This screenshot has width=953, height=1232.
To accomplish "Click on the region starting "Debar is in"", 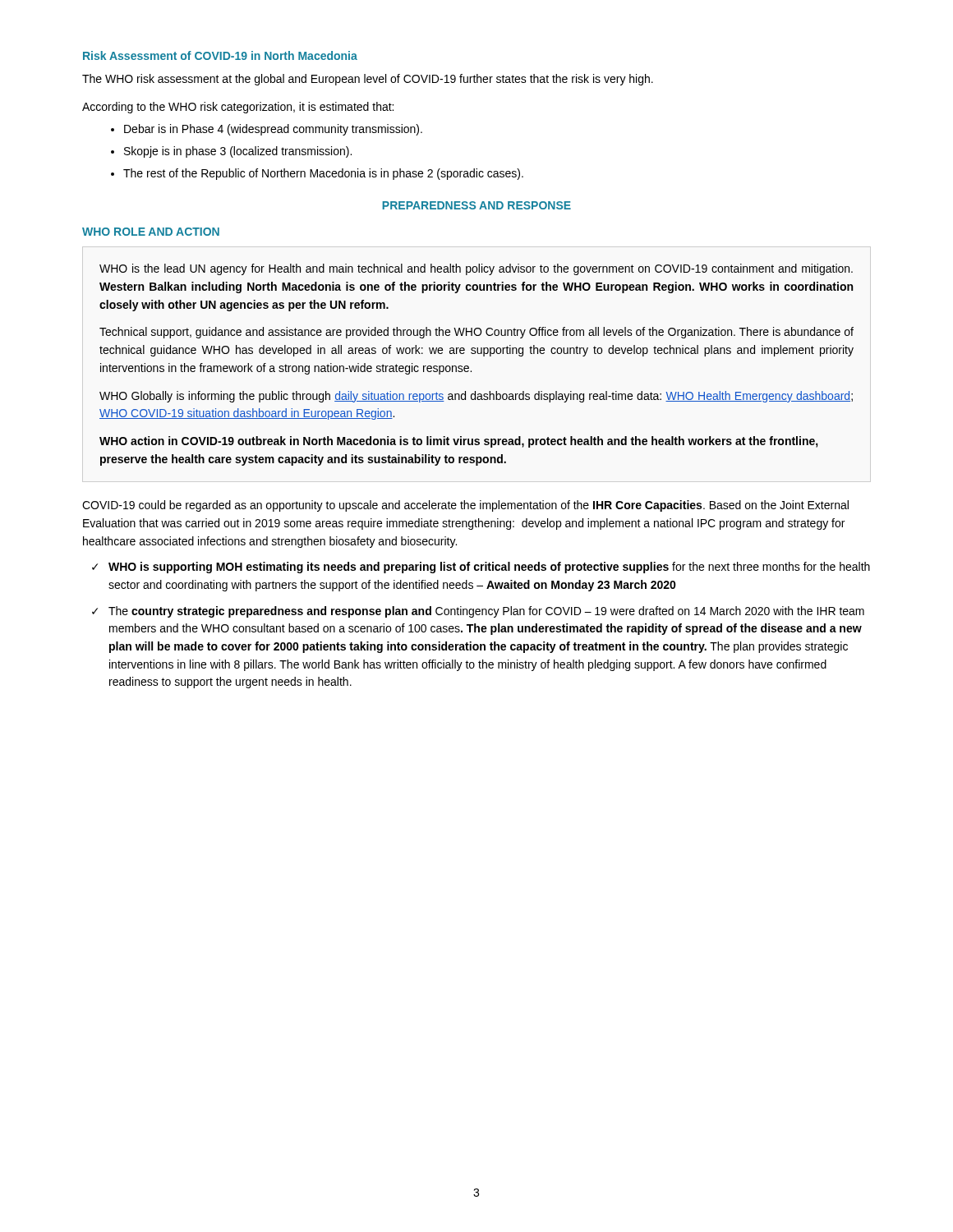I will tap(273, 130).
